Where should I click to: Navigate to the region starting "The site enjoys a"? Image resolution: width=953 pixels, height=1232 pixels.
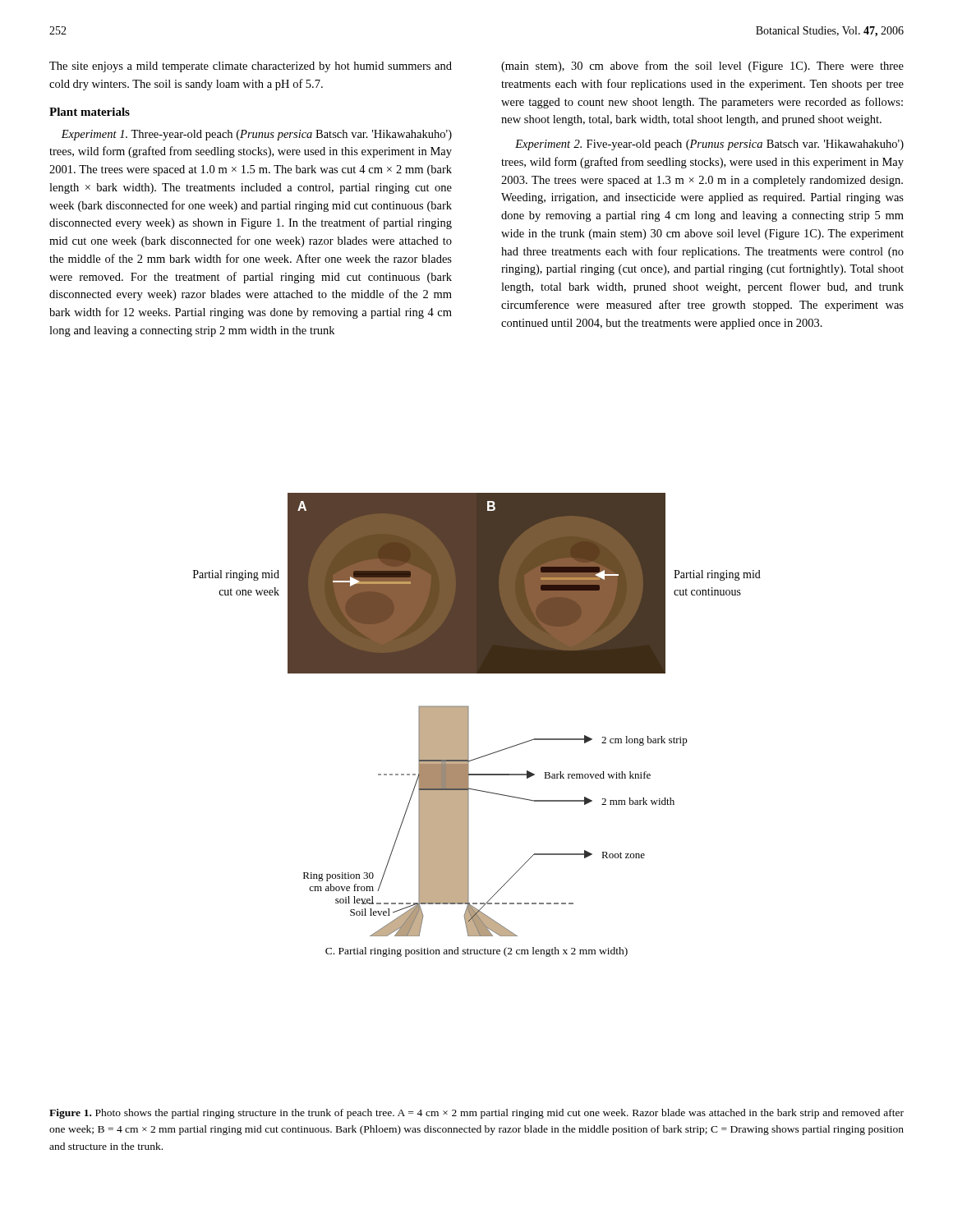pos(251,75)
